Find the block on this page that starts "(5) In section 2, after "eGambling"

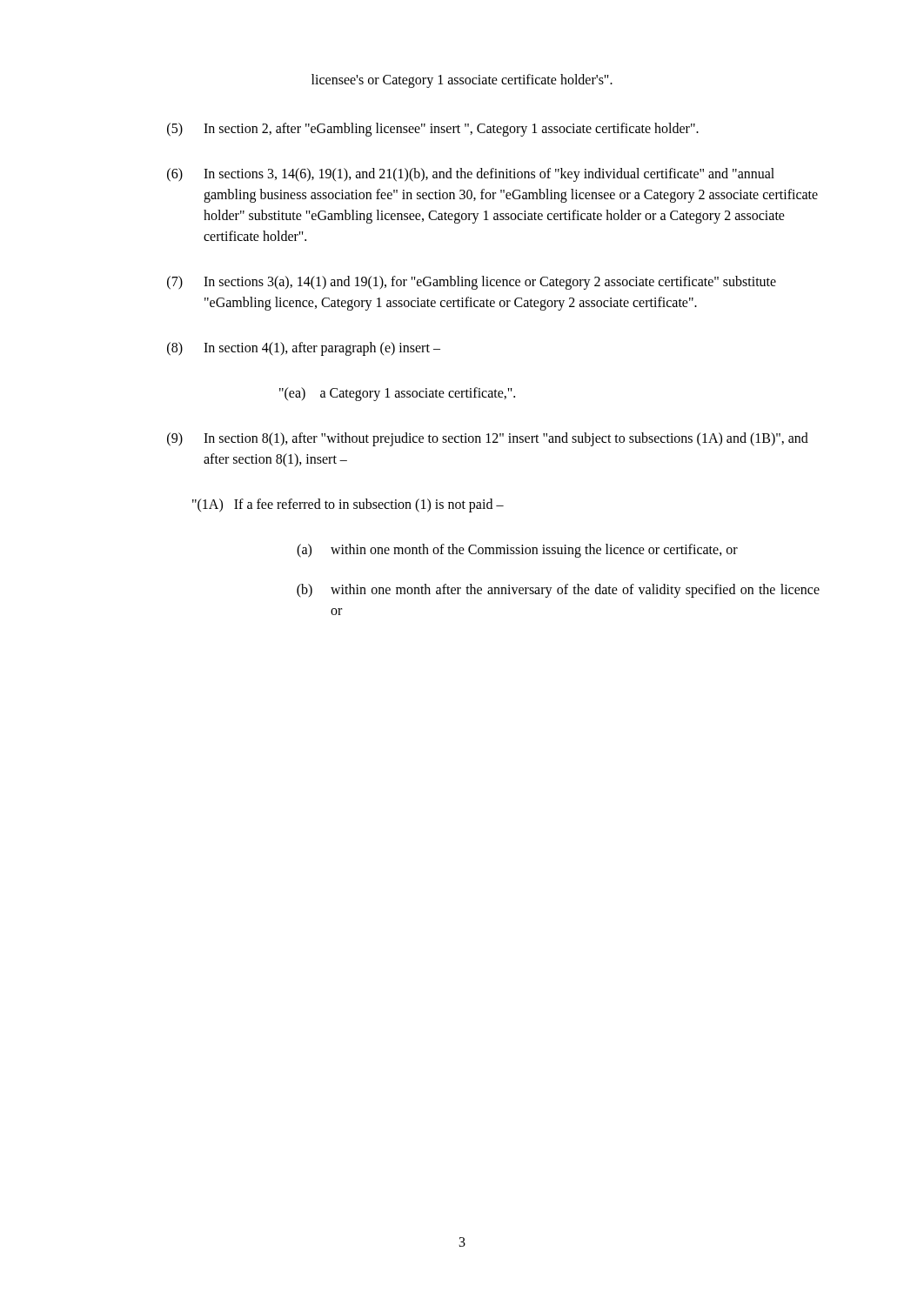(462, 129)
